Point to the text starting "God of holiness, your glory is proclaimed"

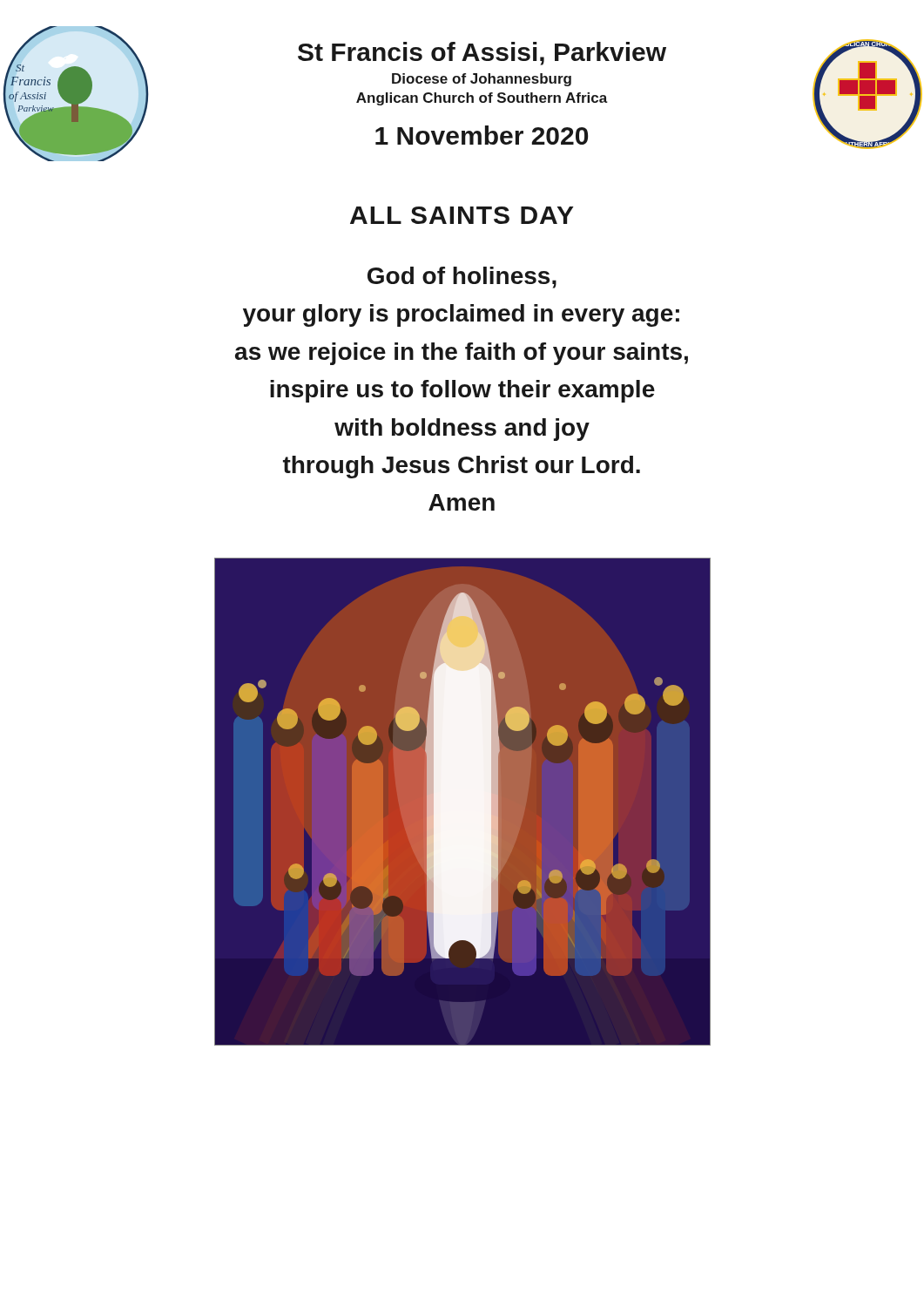(x=462, y=389)
